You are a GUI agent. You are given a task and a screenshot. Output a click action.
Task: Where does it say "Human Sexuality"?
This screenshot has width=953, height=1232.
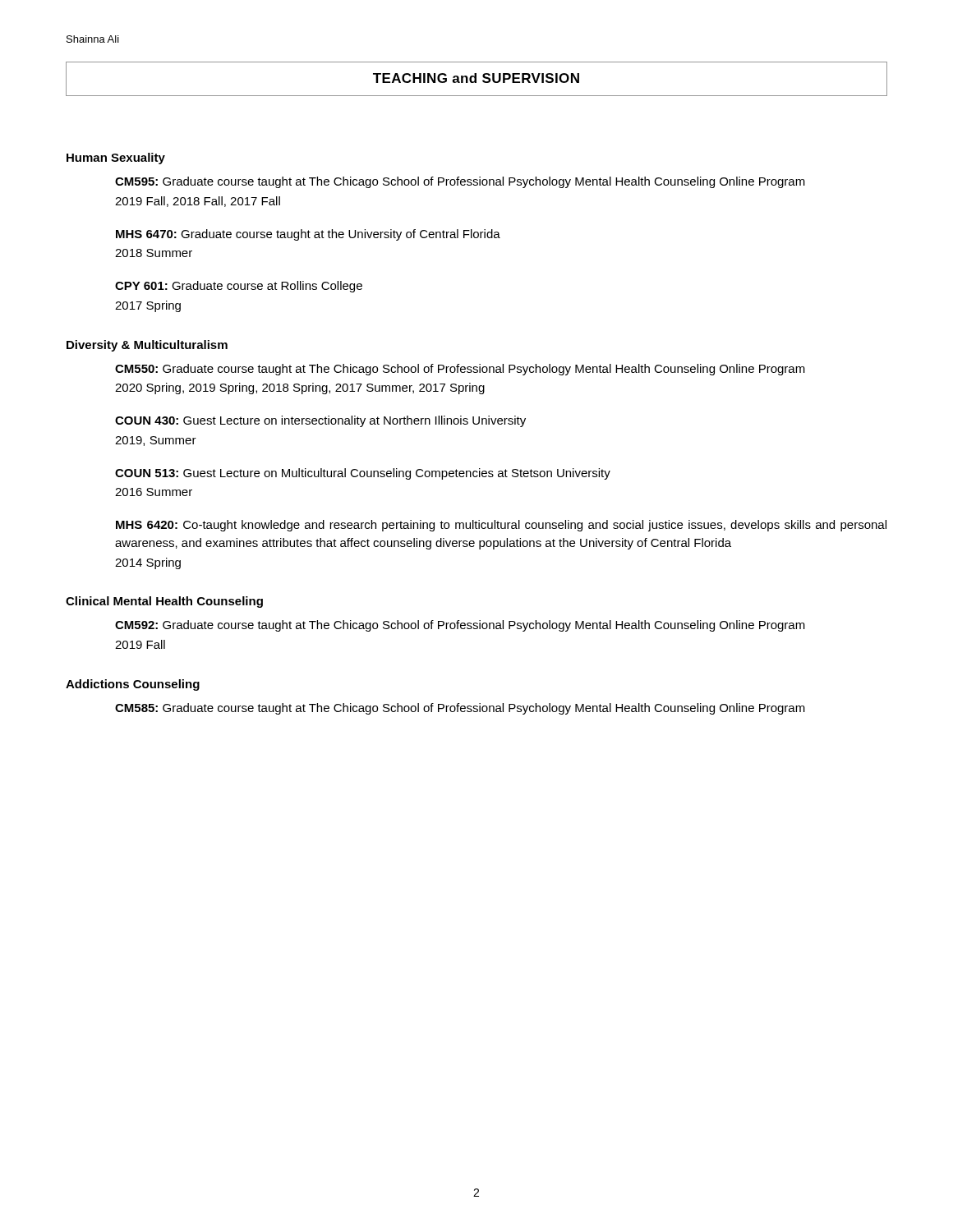click(x=115, y=157)
